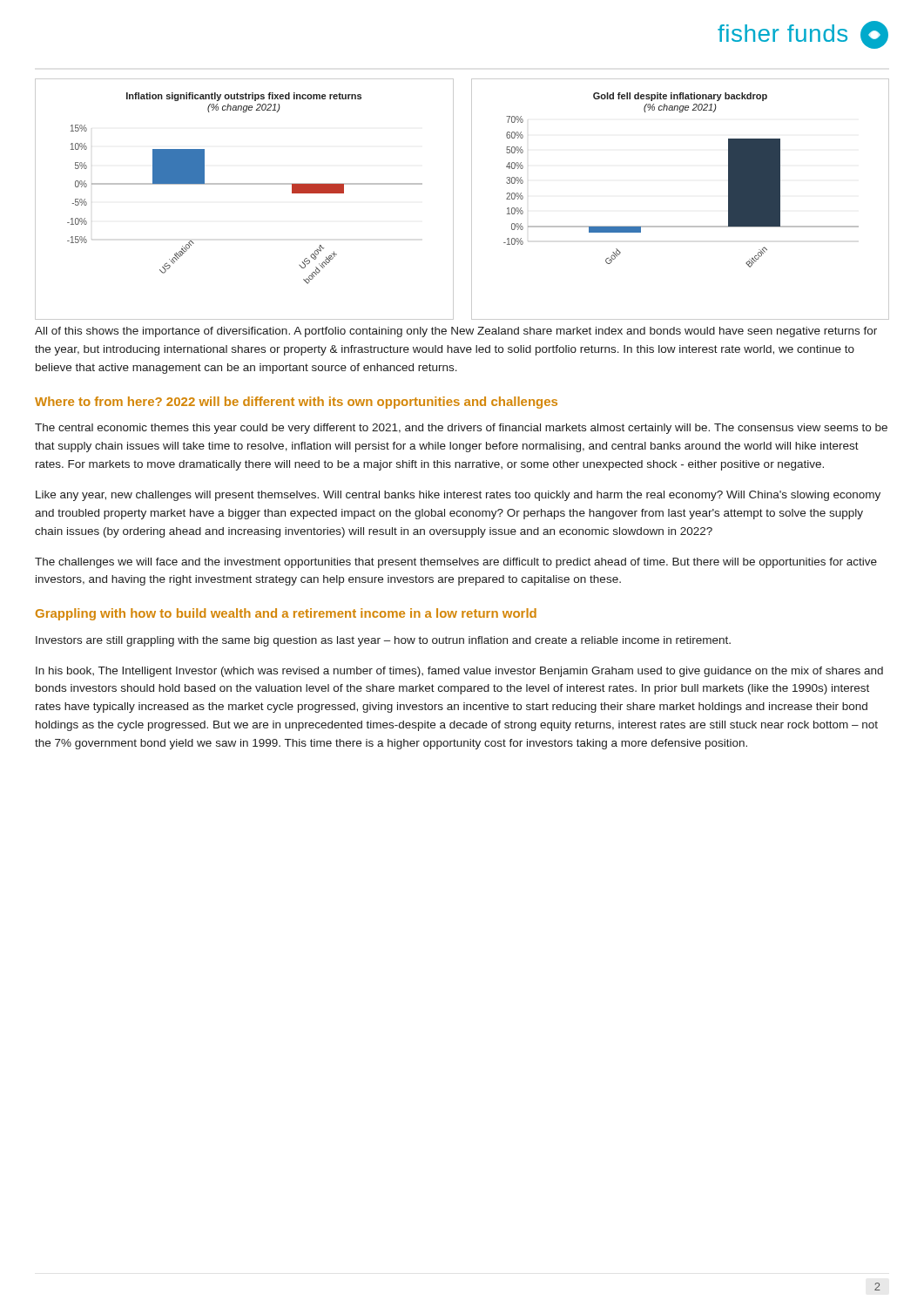
Task: Locate the text starting "The central economic themes this year could"
Action: point(461,446)
